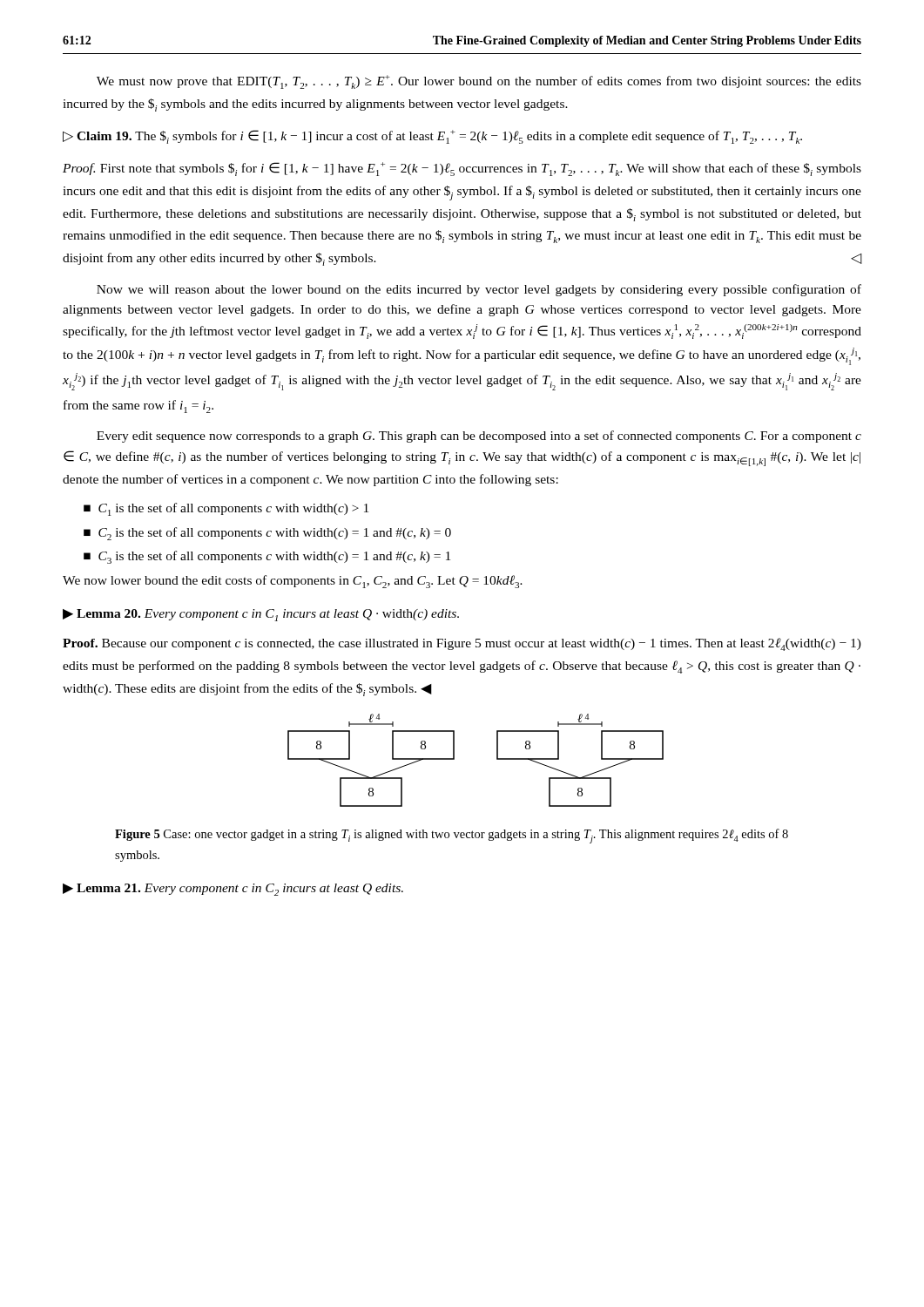The image size is (924, 1307).
Task: Locate the block of text that opens with "■ C2 is the set of all components"
Action: (x=267, y=533)
